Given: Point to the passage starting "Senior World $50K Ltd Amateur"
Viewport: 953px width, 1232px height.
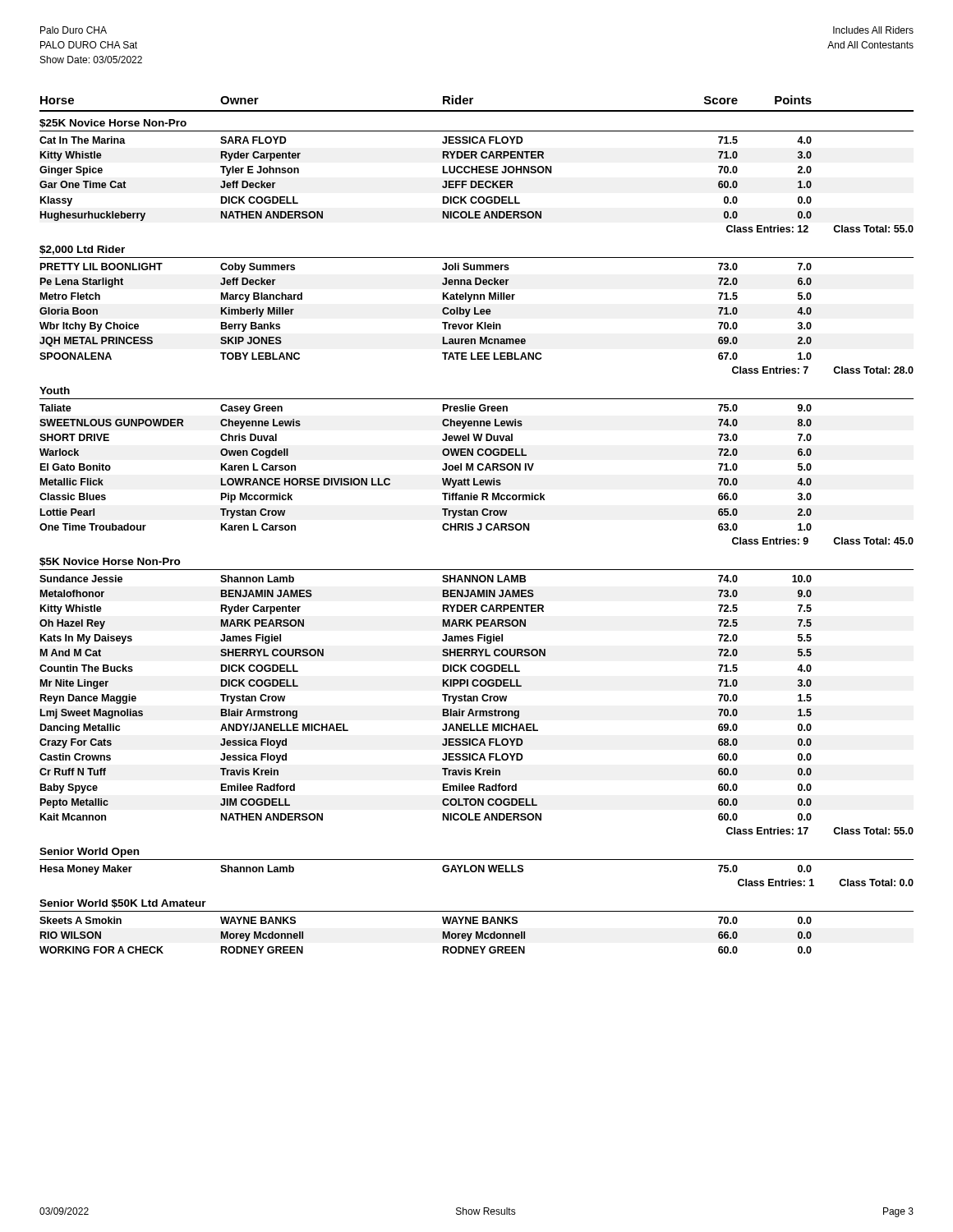Looking at the screenshot, I should tap(123, 903).
